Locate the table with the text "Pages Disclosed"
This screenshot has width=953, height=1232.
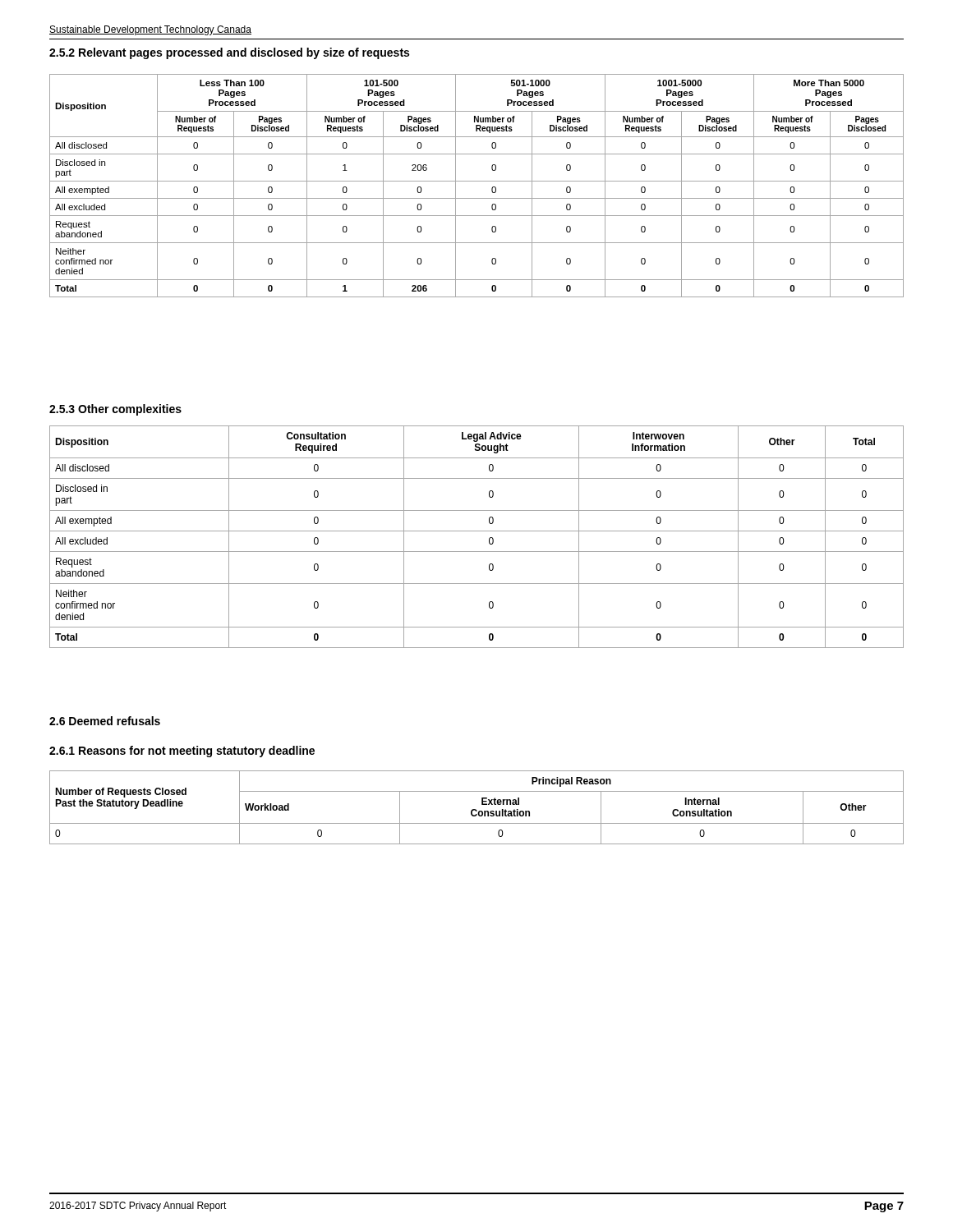pos(476,186)
